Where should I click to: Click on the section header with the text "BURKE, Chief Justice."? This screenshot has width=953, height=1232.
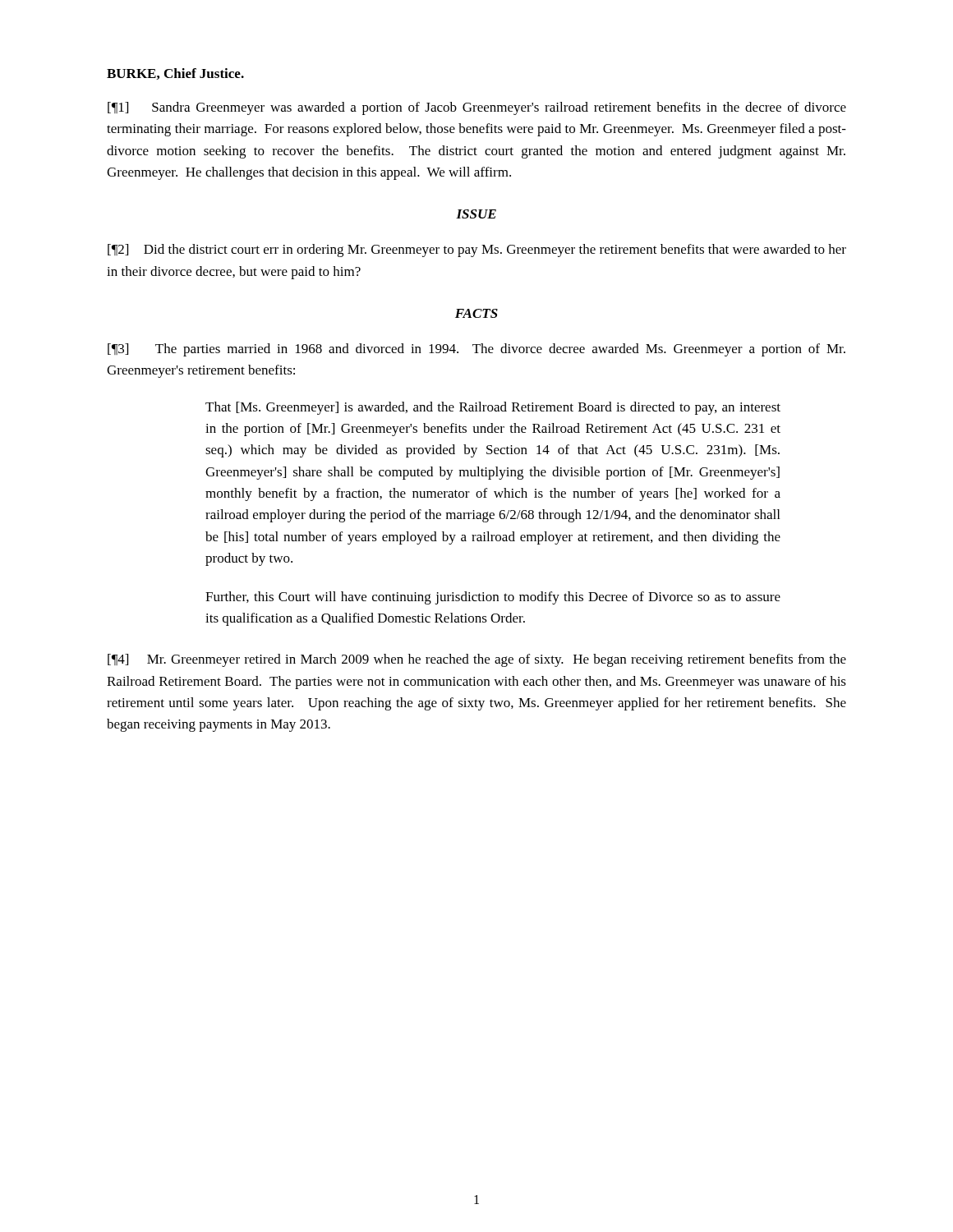175,73
